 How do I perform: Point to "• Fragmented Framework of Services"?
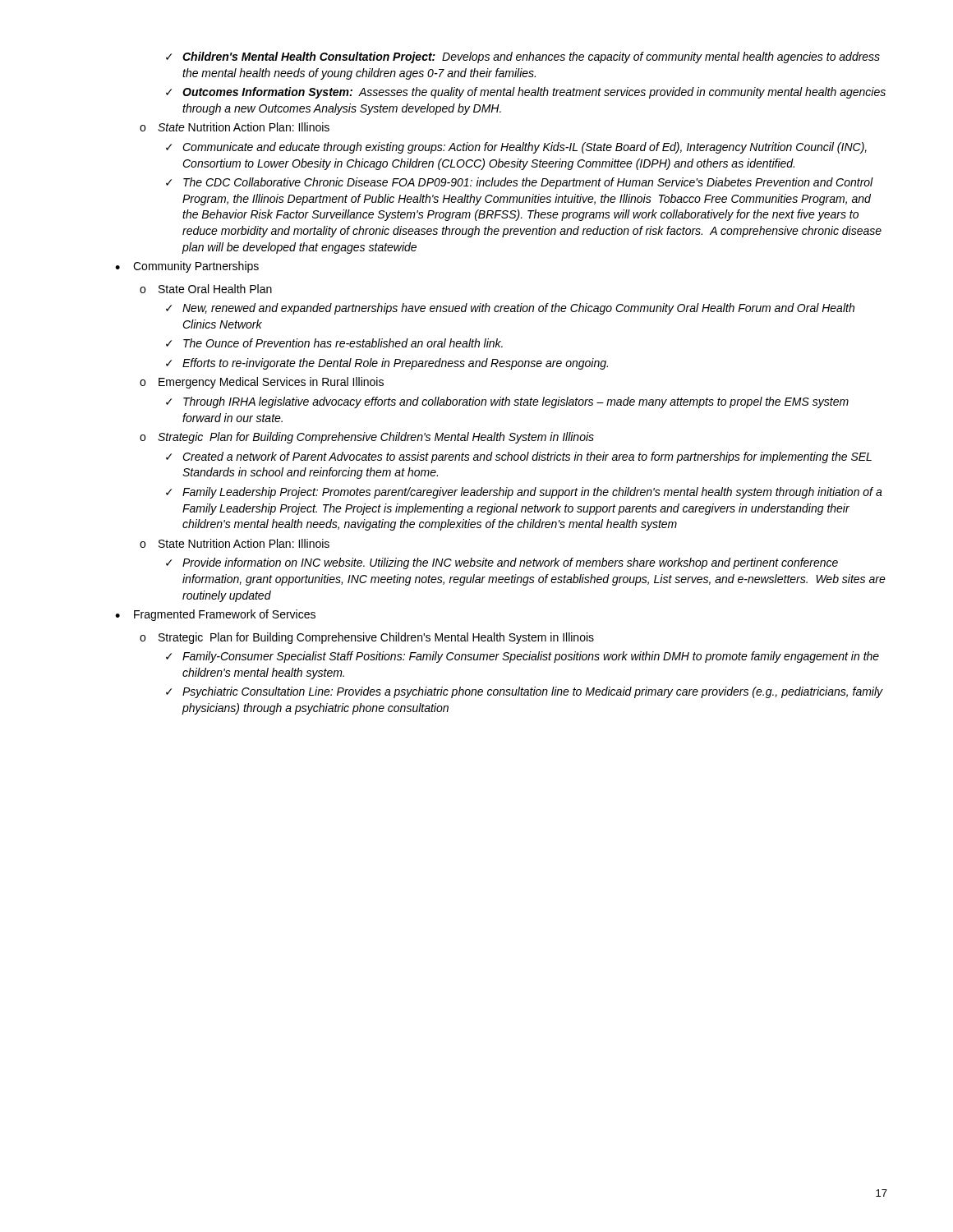(215, 615)
